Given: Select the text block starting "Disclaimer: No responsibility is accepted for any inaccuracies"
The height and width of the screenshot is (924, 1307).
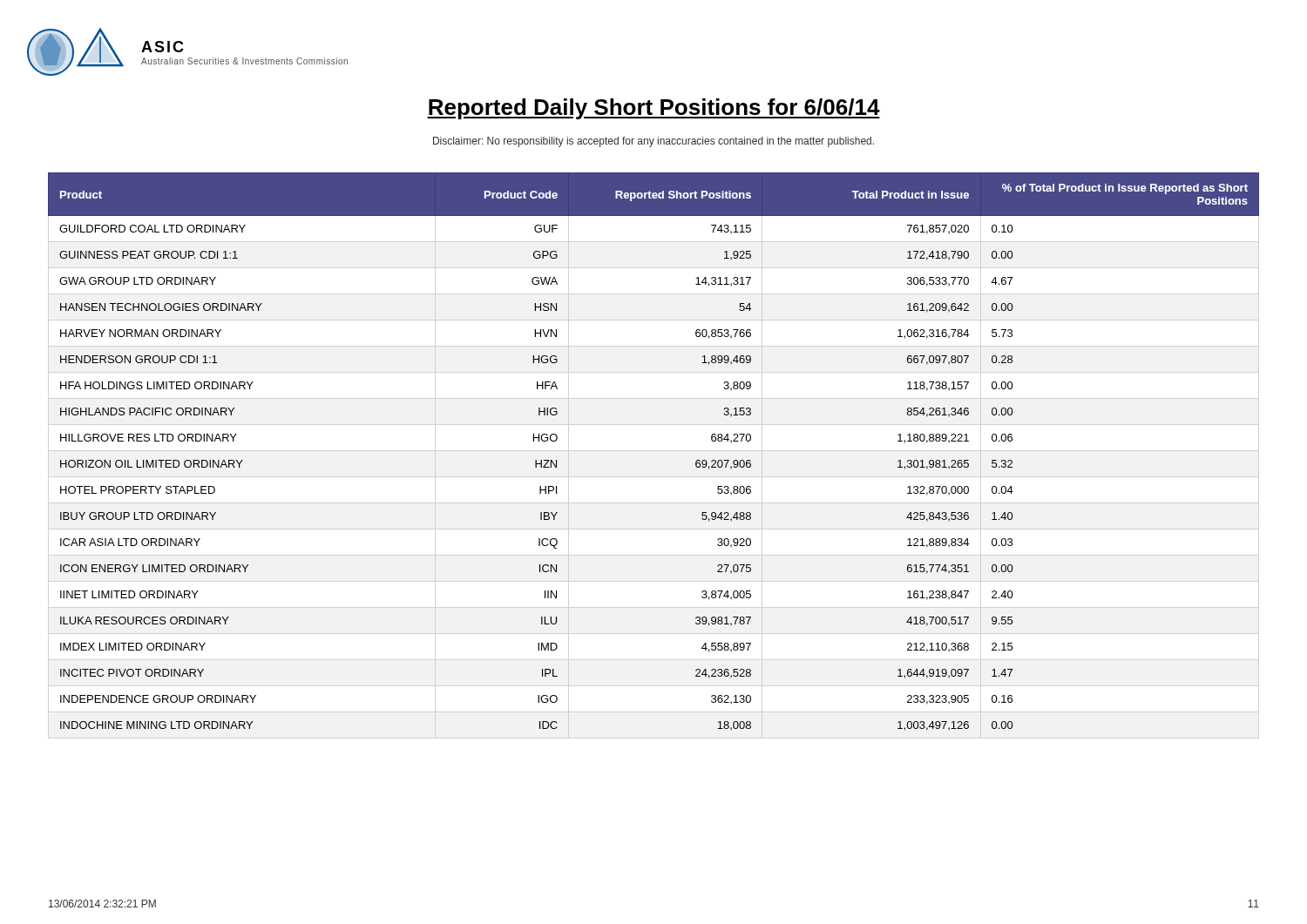Looking at the screenshot, I should (x=654, y=141).
